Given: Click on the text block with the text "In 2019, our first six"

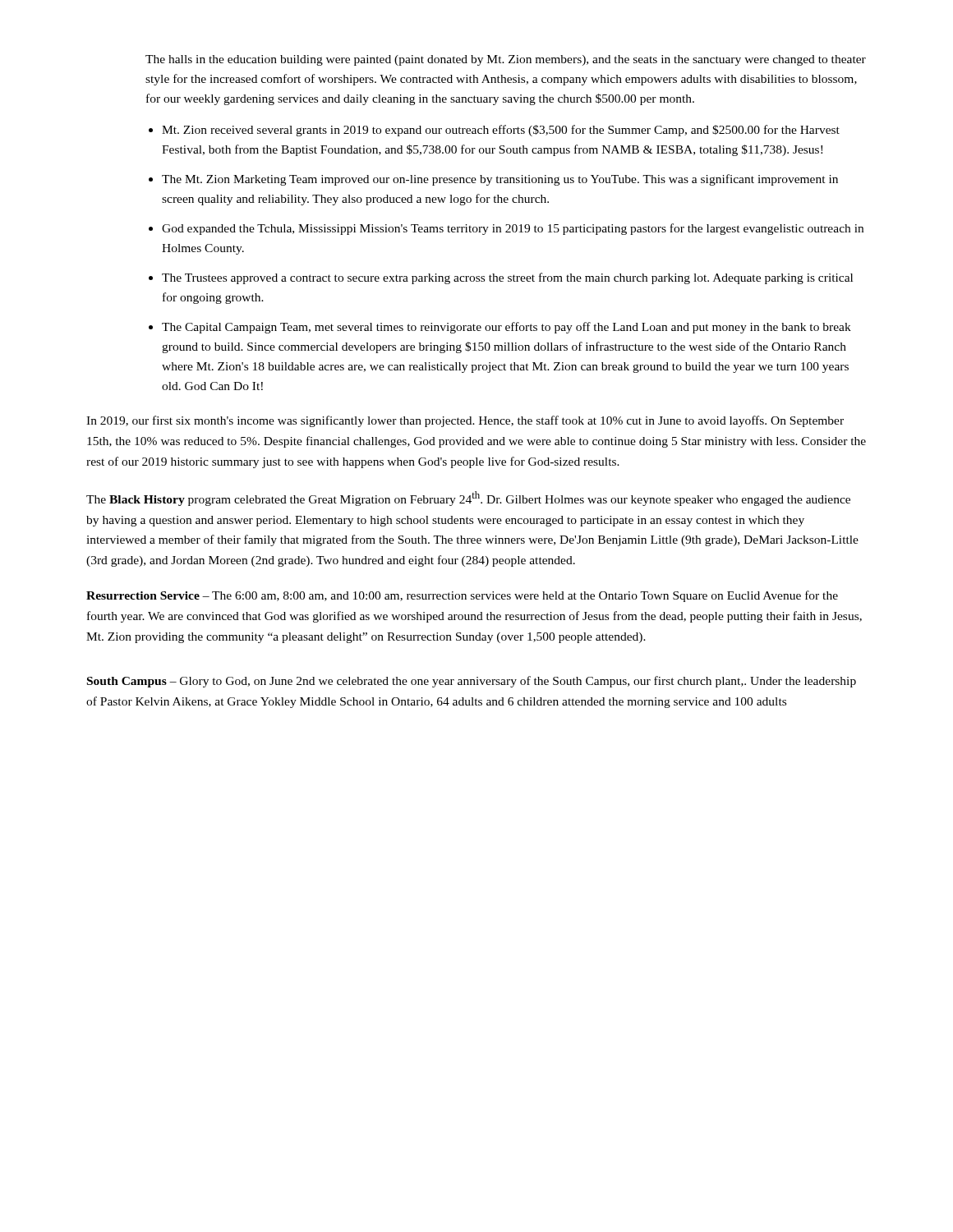Looking at the screenshot, I should point(476,441).
